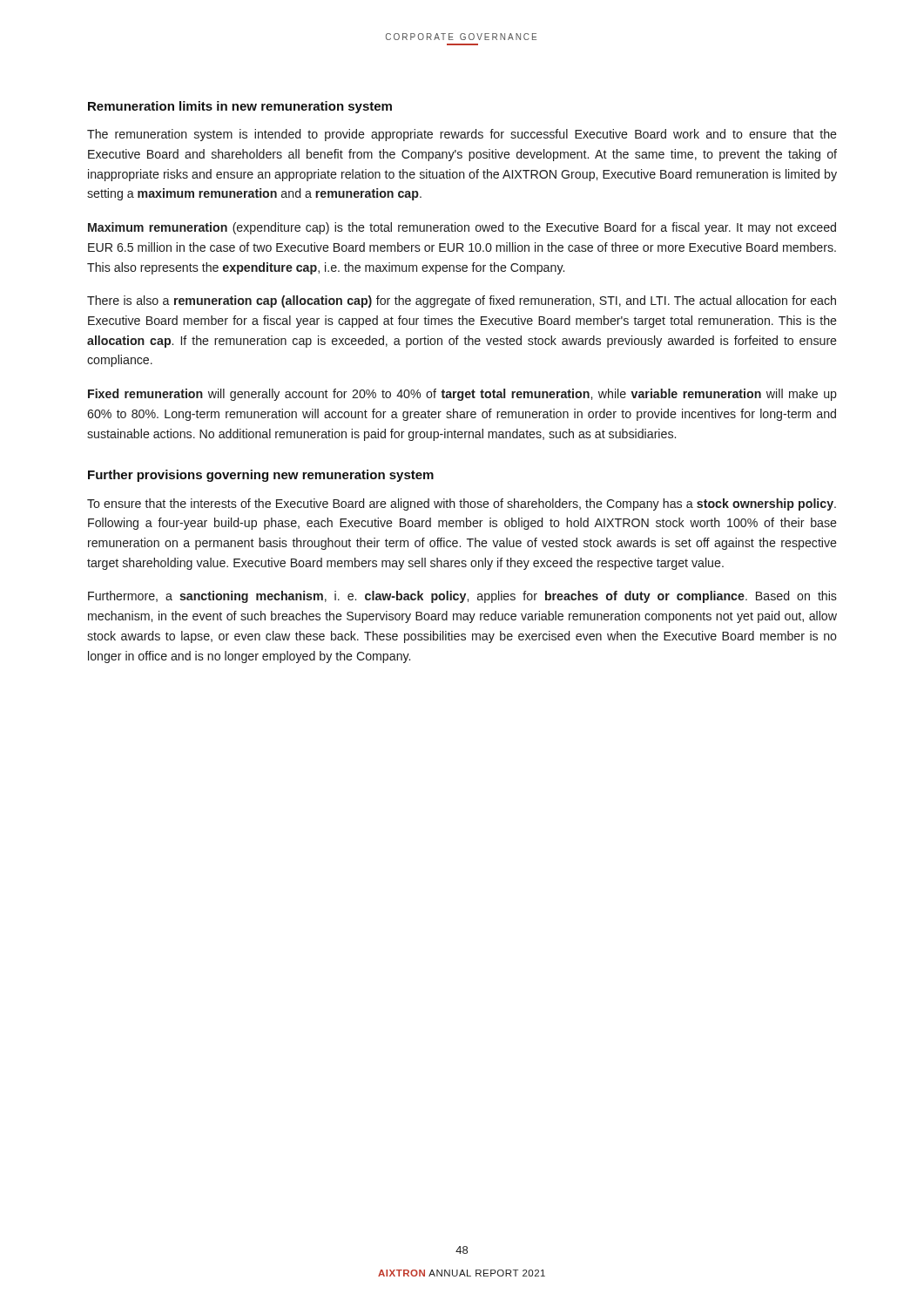Viewport: 924px width, 1307px height.
Task: Click the passage that begins "There is also a remuneration cap (allocation"
Action: [x=462, y=331]
